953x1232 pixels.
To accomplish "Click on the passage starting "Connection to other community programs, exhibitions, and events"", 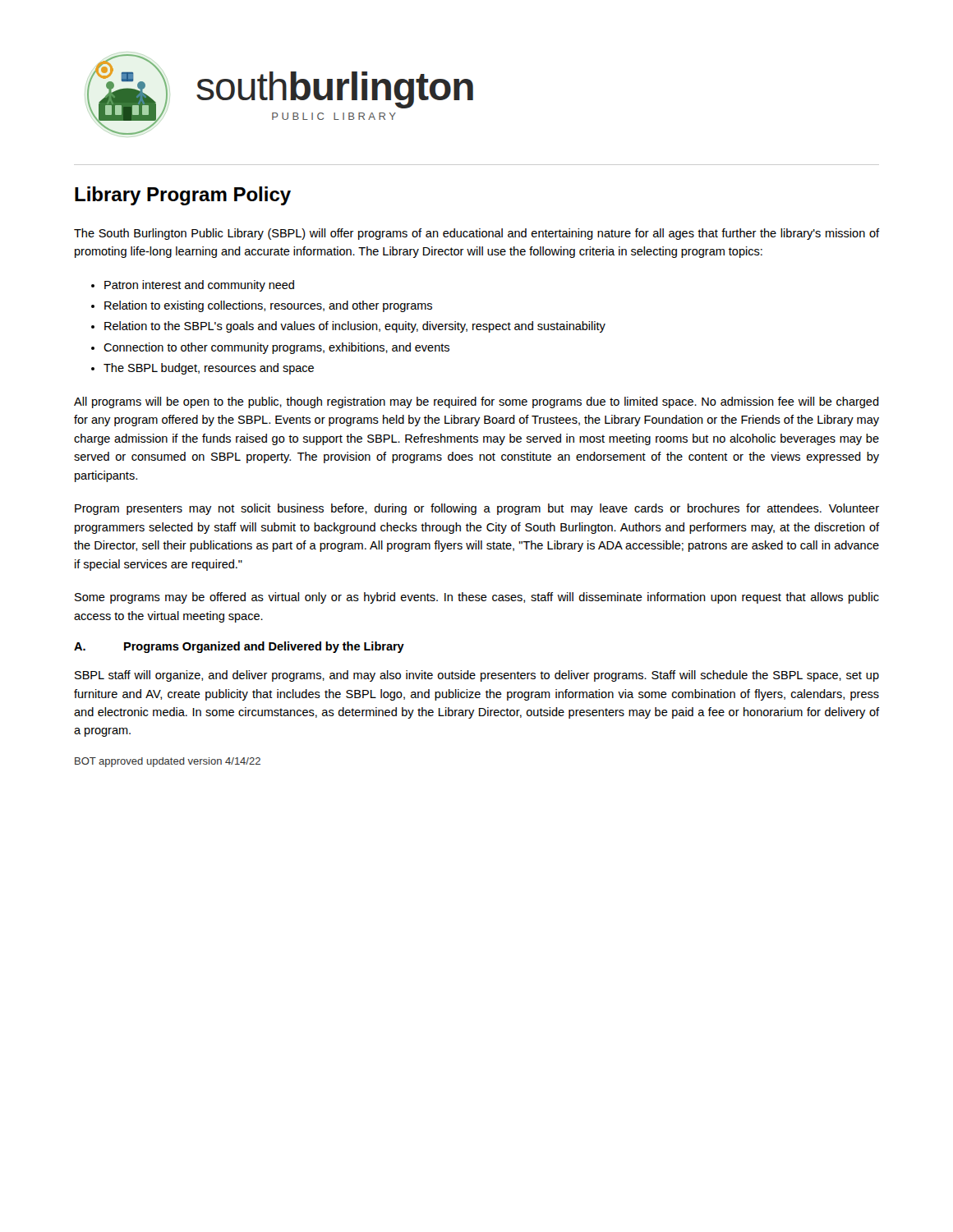I will [x=277, y=347].
